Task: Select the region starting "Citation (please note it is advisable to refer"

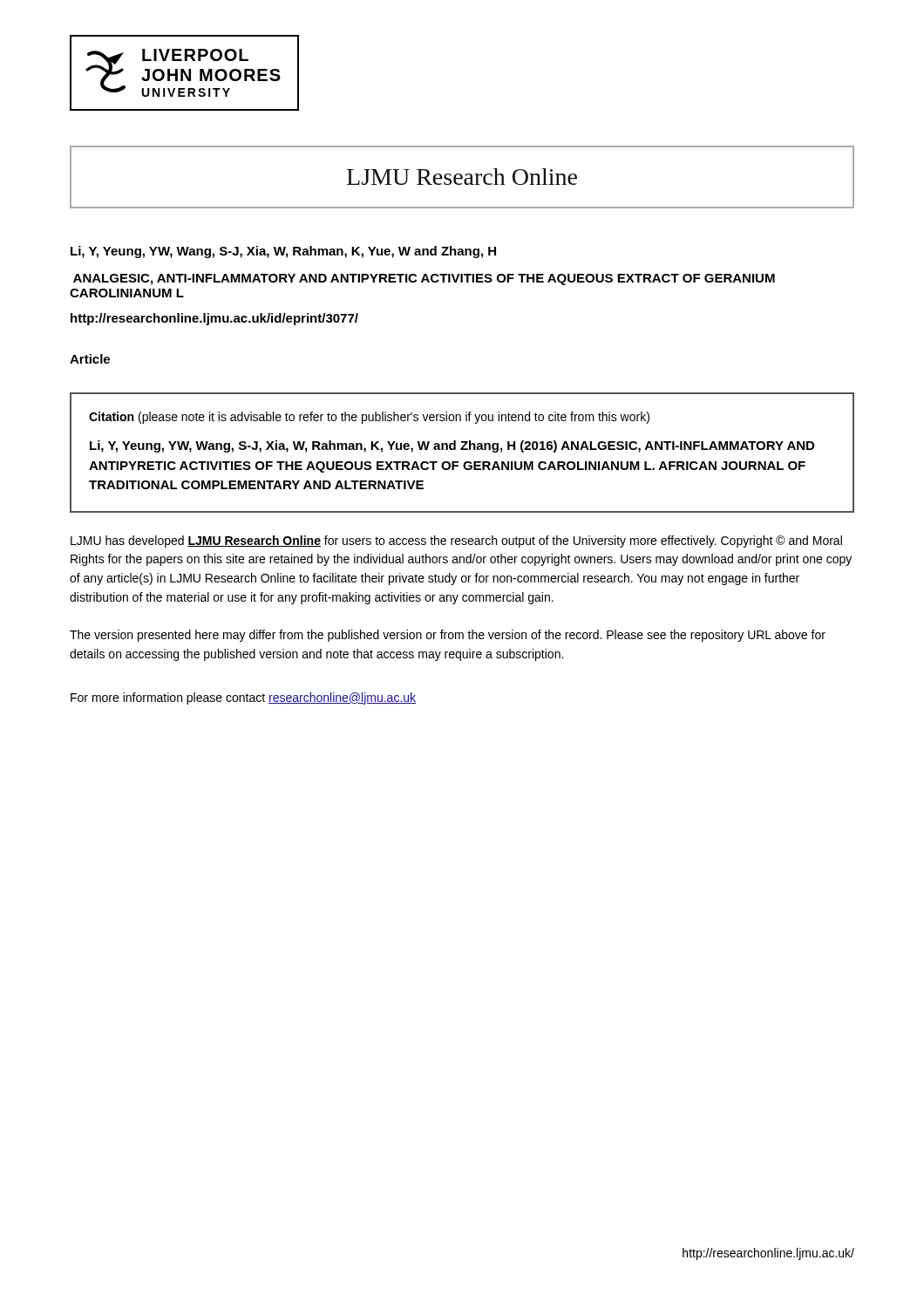Action: (462, 452)
